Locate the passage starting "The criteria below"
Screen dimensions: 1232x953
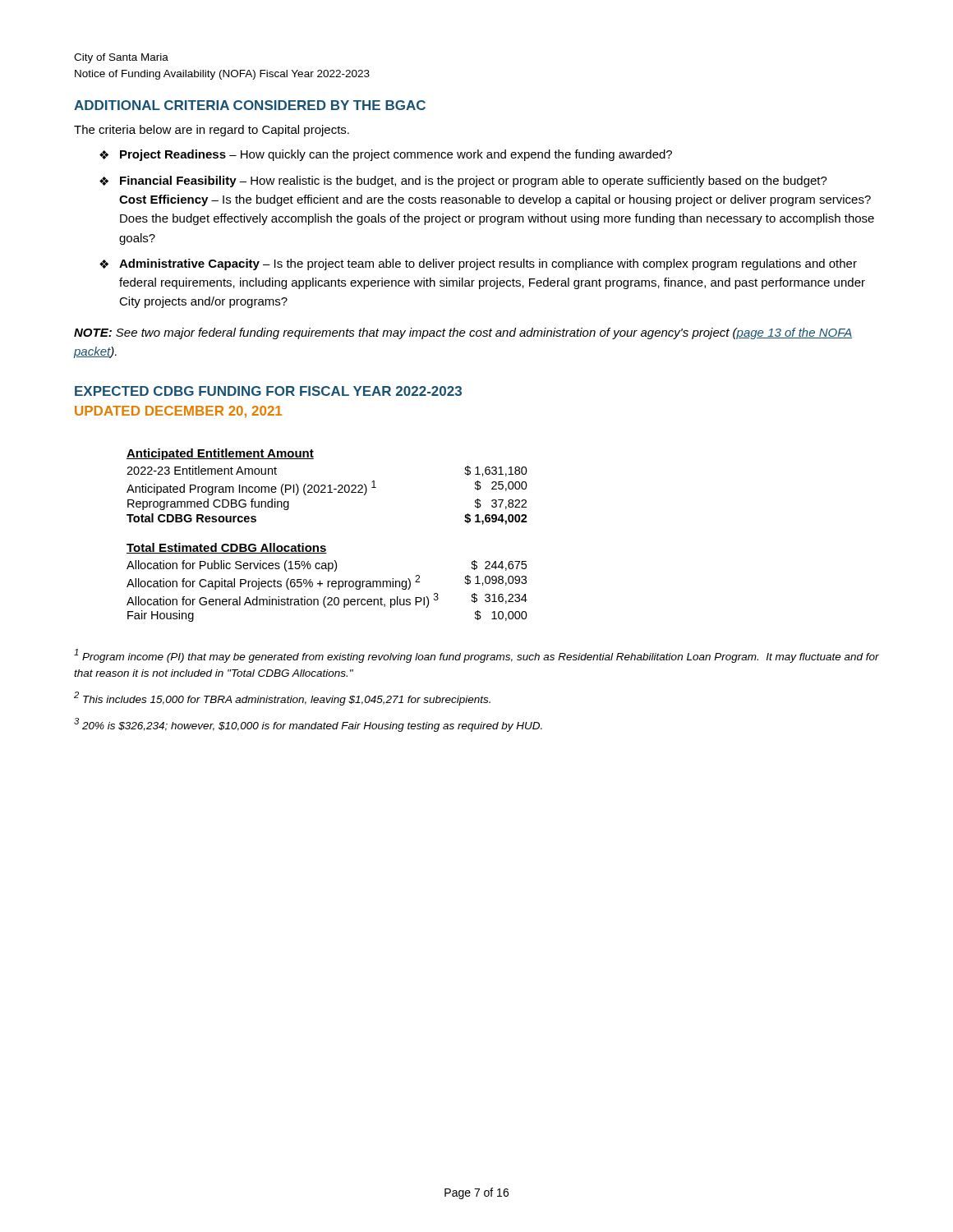[212, 129]
